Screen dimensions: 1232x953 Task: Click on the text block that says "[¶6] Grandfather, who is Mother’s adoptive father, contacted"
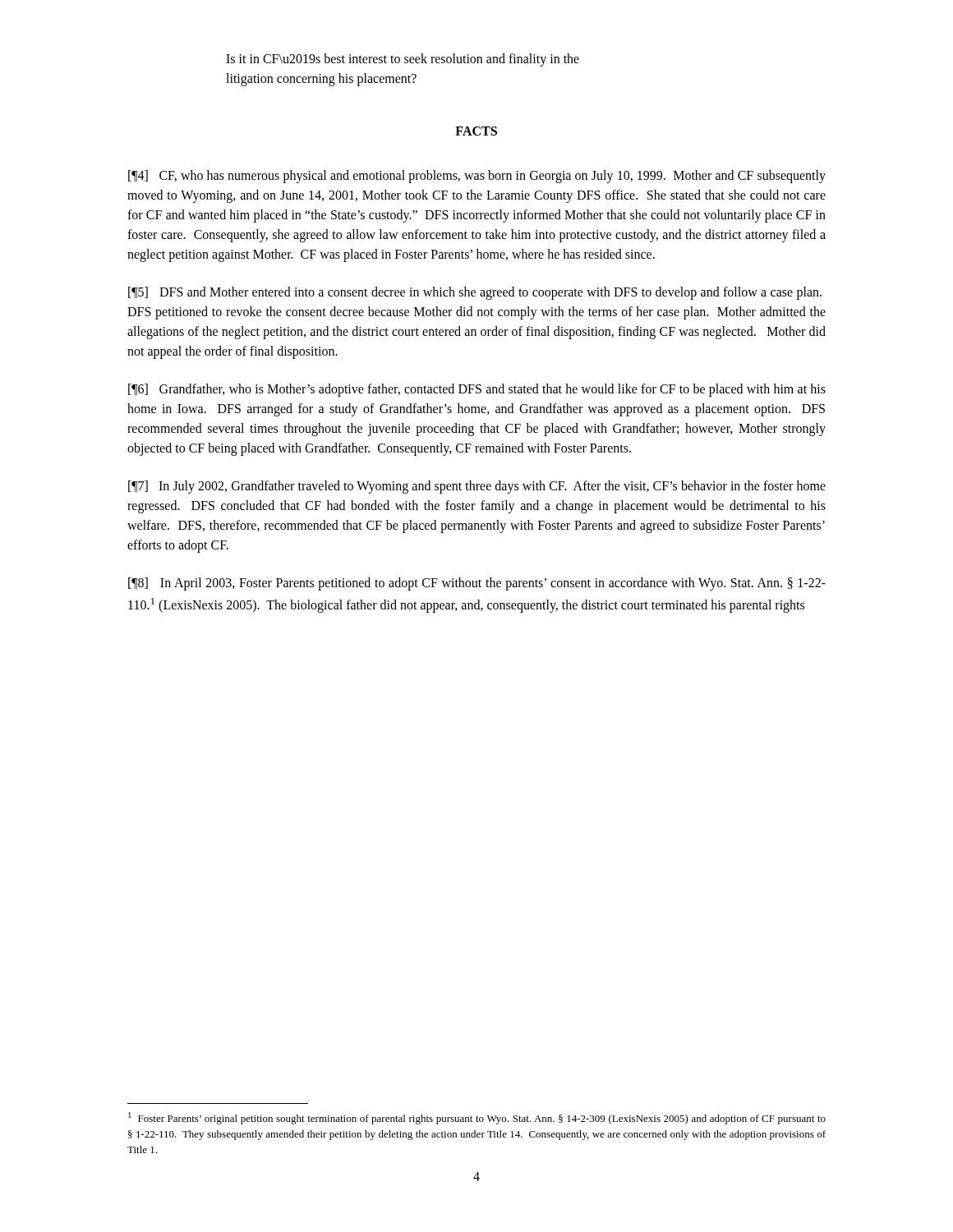tap(476, 418)
